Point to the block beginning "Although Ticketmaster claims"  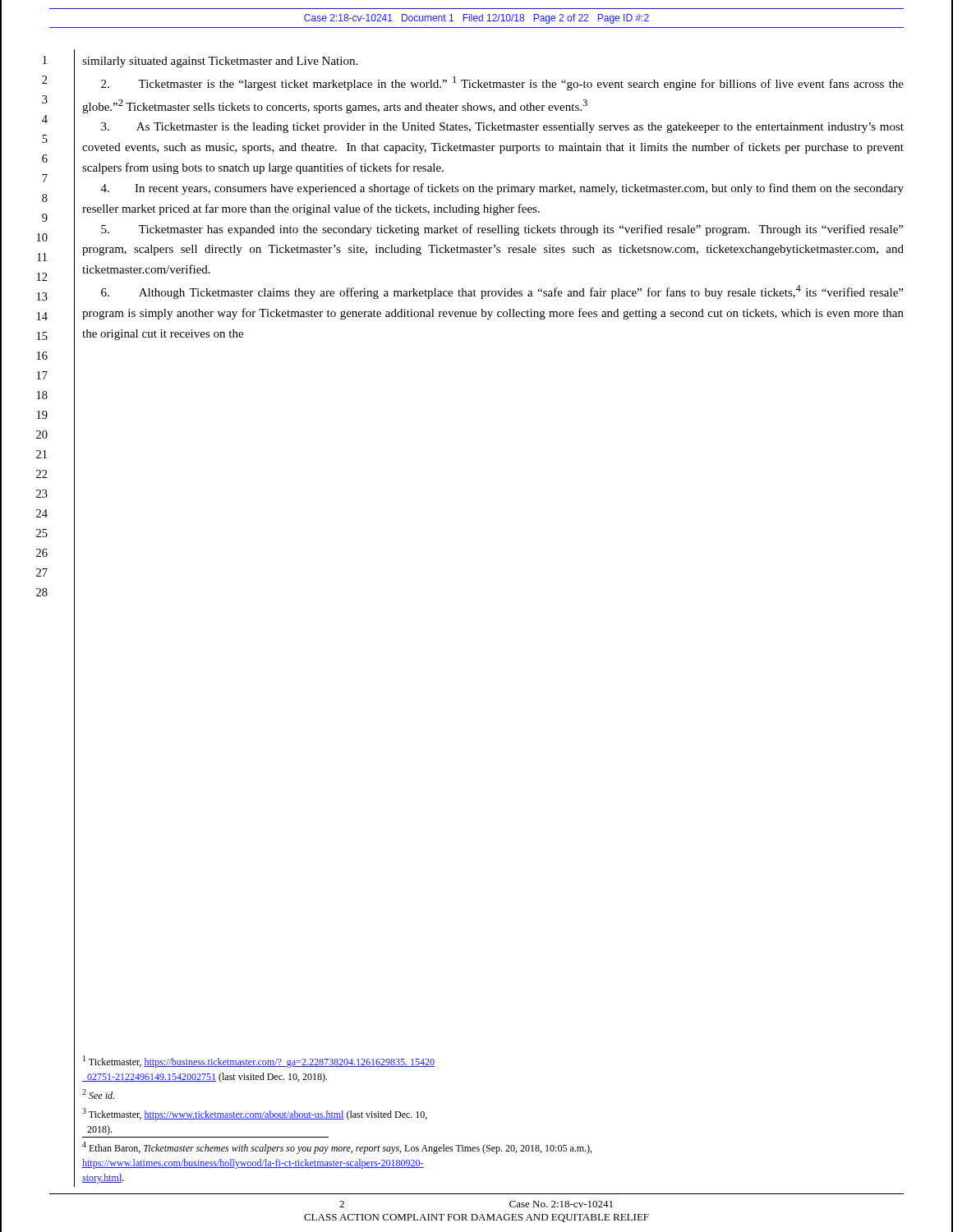(493, 311)
